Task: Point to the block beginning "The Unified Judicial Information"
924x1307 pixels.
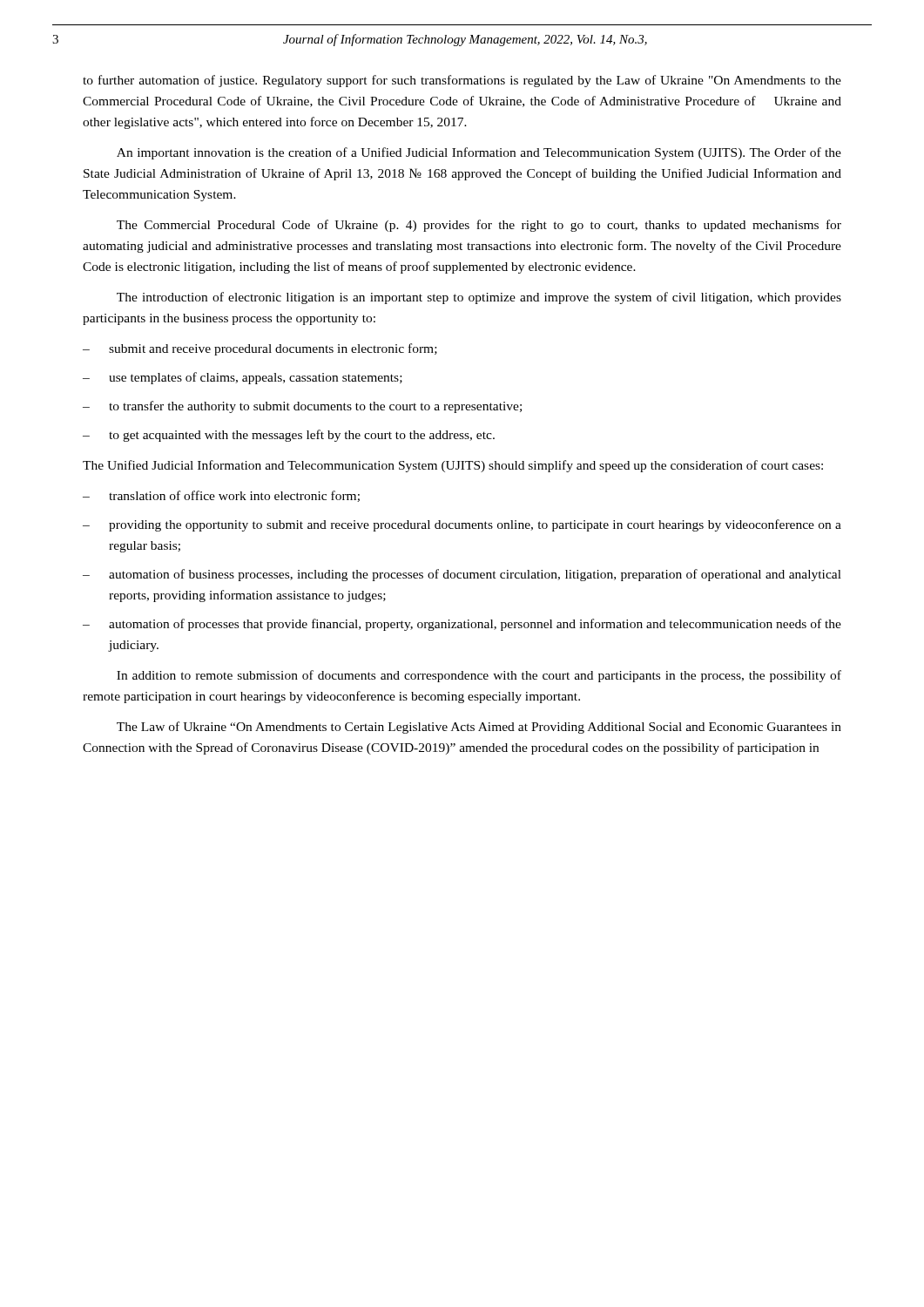Action: tap(462, 466)
